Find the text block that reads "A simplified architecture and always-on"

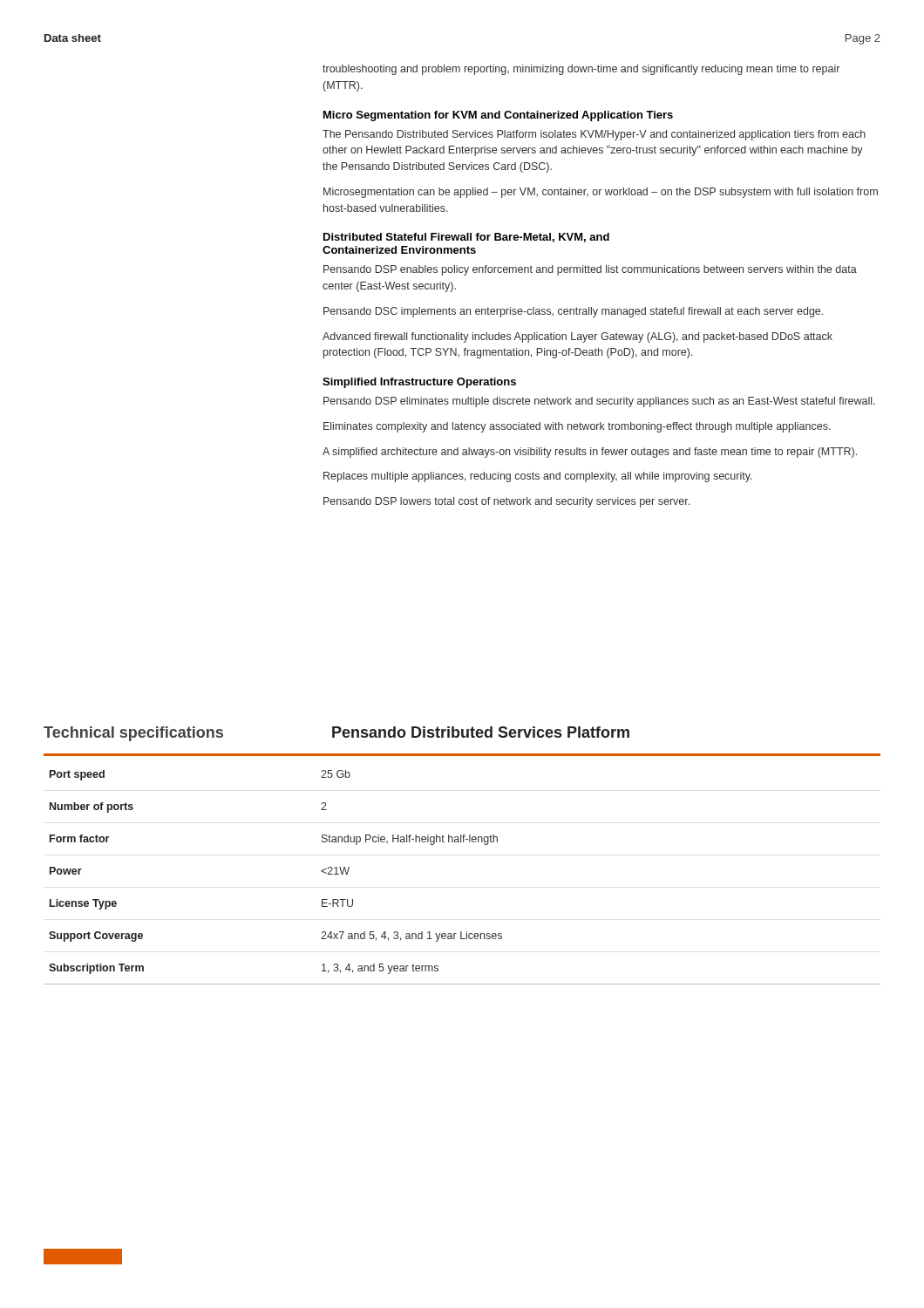pyautogui.click(x=601, y=452)
